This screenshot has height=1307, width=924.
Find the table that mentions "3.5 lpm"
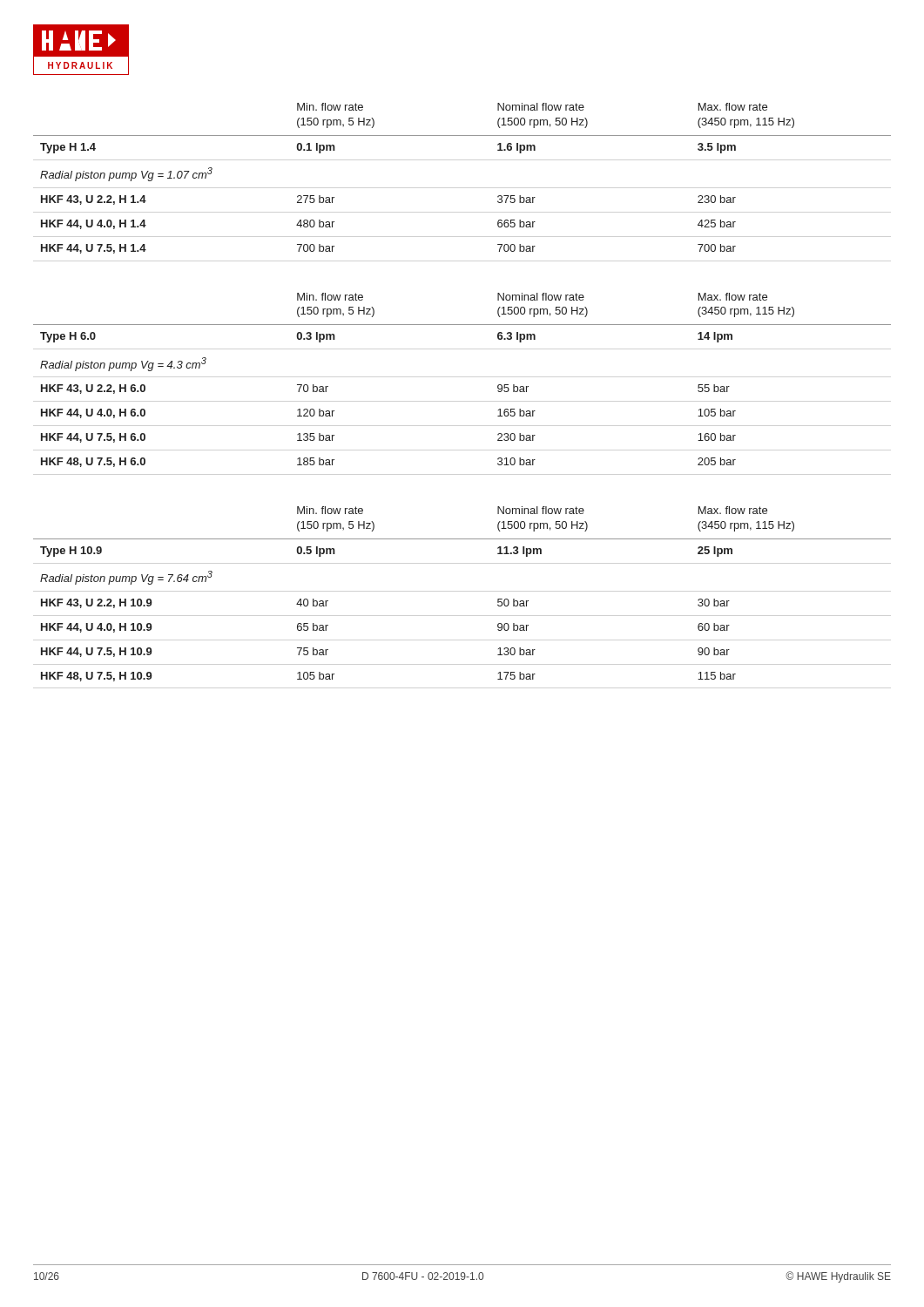point(462,178)
